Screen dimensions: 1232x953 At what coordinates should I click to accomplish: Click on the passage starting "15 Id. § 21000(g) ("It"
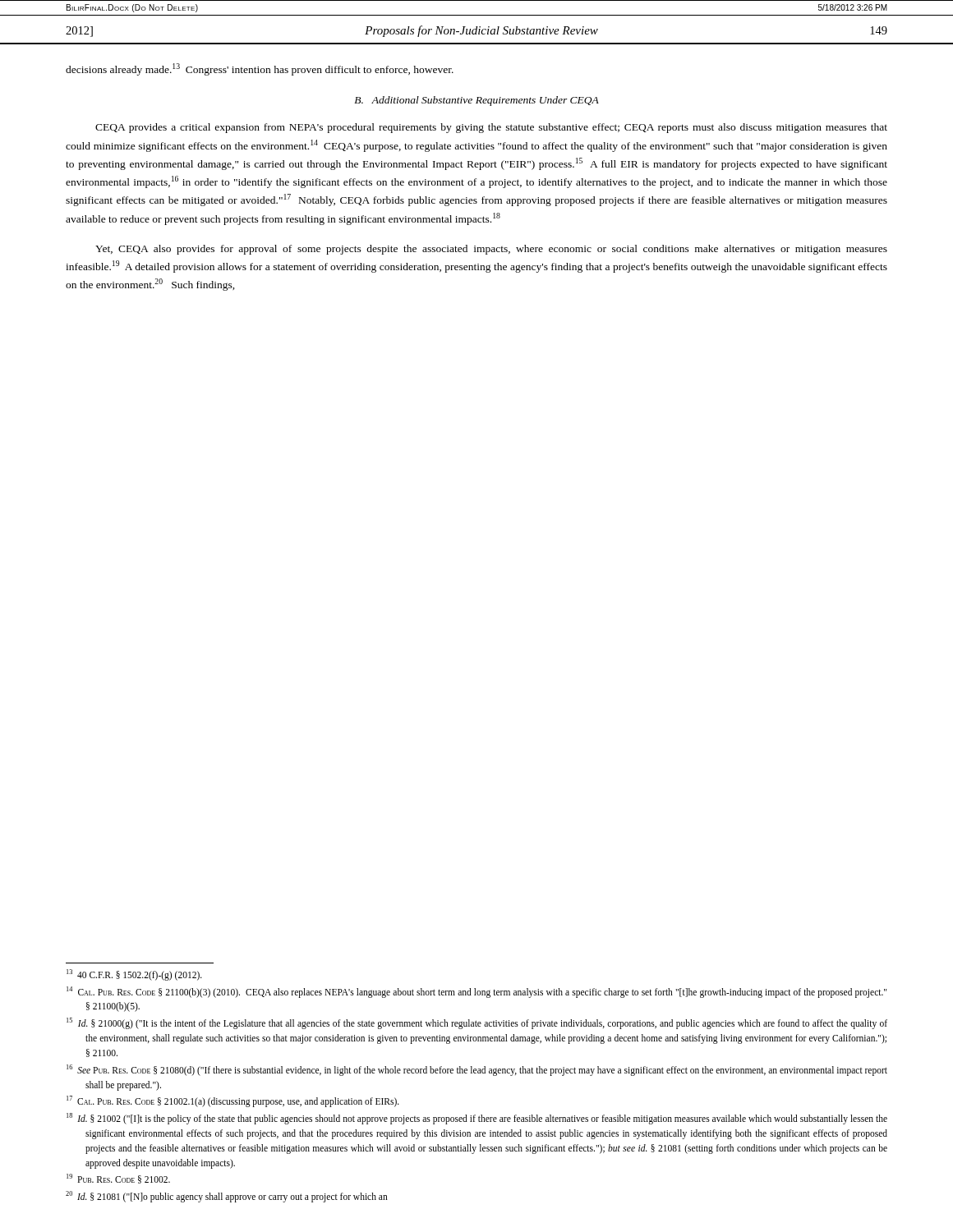[x=476, y=1037]
